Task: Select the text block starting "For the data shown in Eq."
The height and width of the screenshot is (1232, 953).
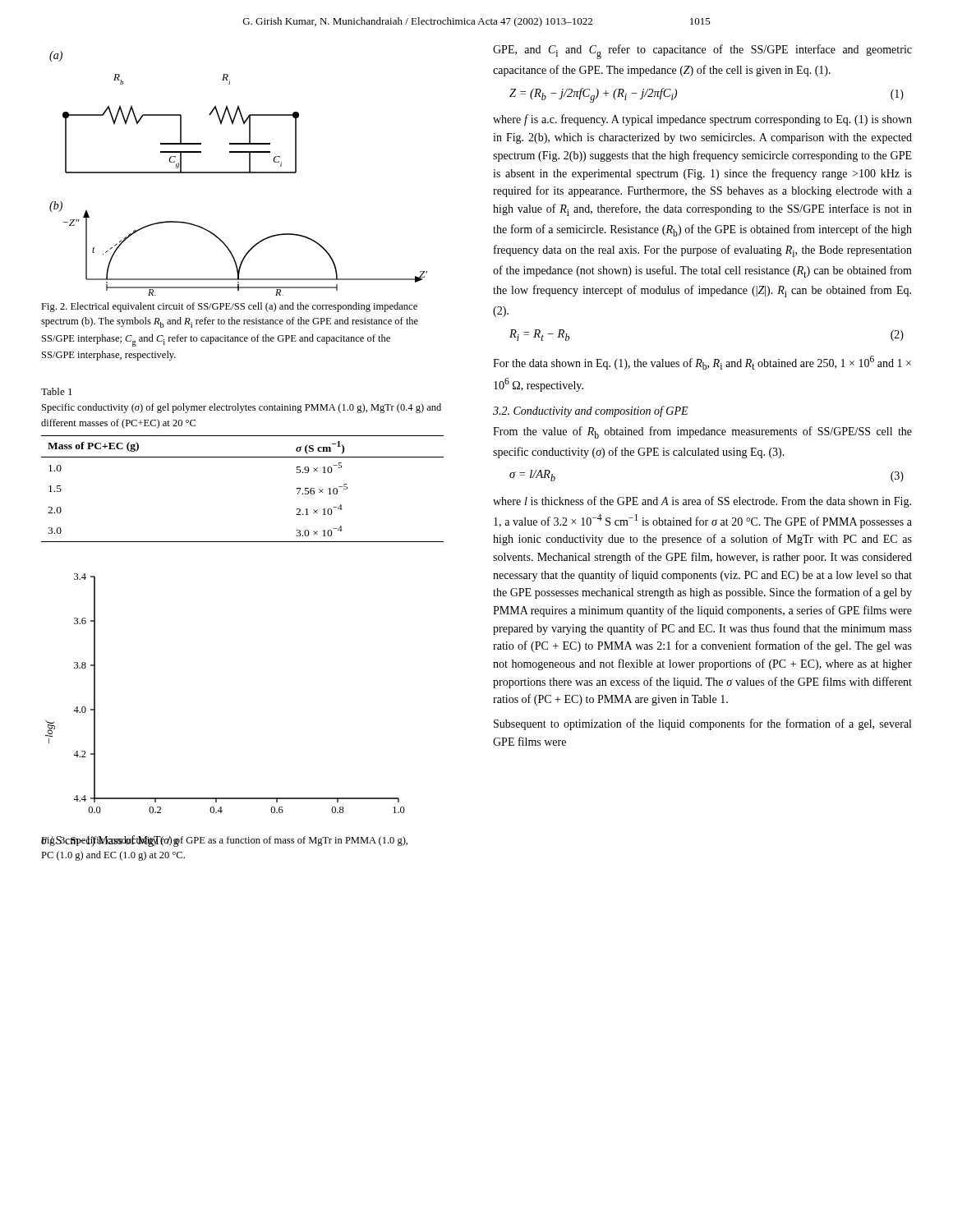Action: coord(702,373)
